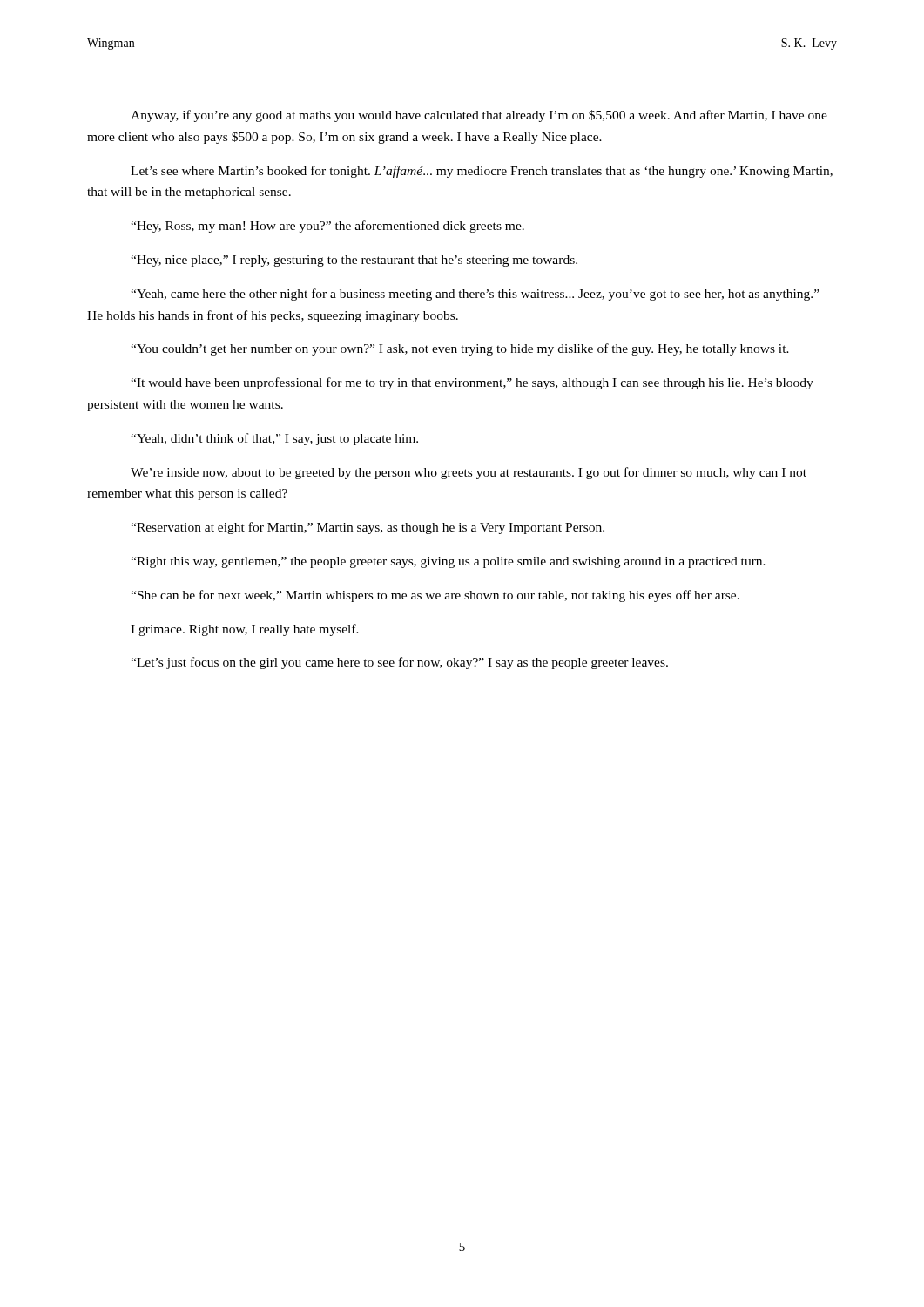Point to the block beginning "“Hey, Ross, my man! How are you?” the"
Image resolution: width=924 pixels, height=1307 pixels.
(462, 226)
